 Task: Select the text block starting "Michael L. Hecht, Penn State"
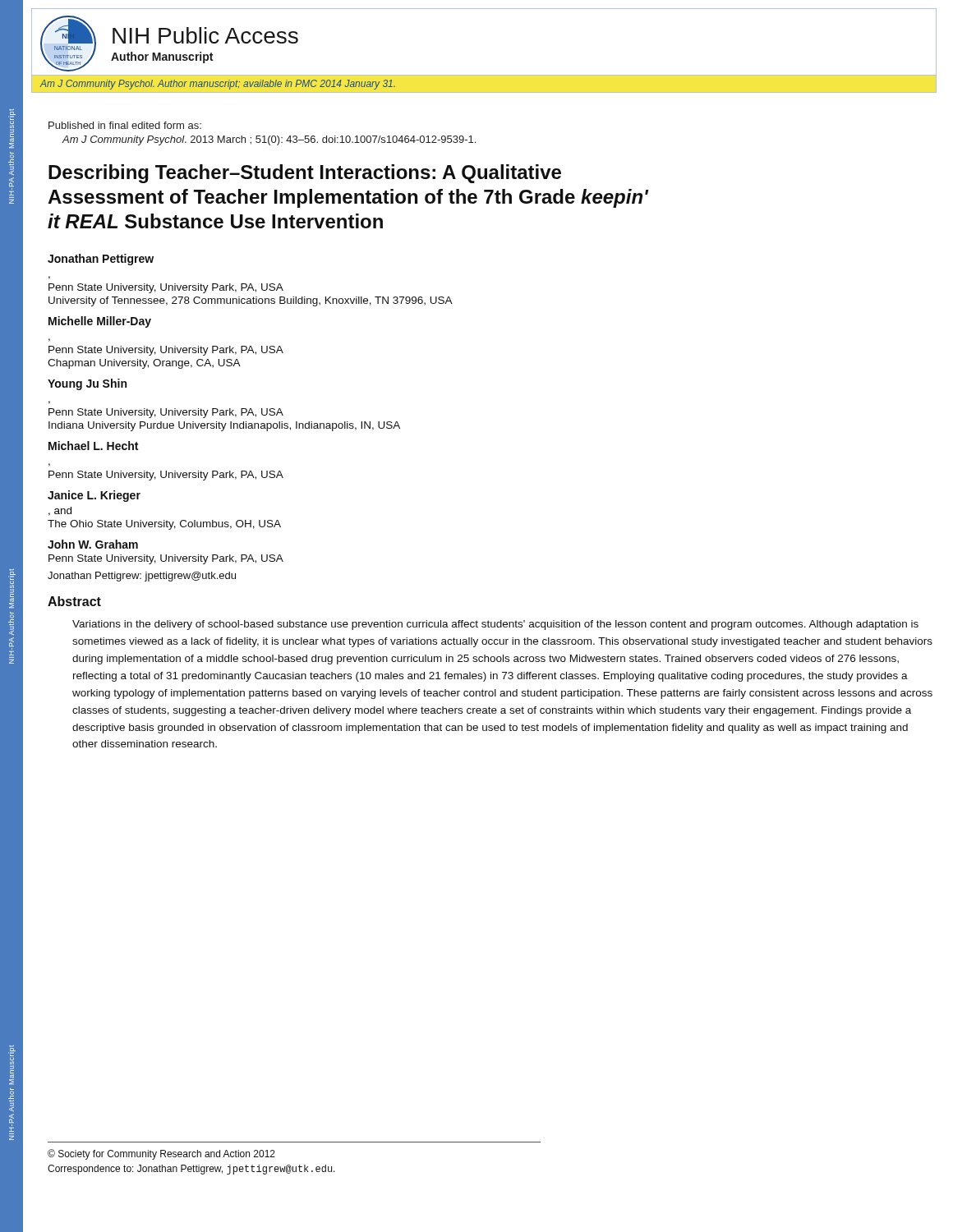tap(93, 446)
